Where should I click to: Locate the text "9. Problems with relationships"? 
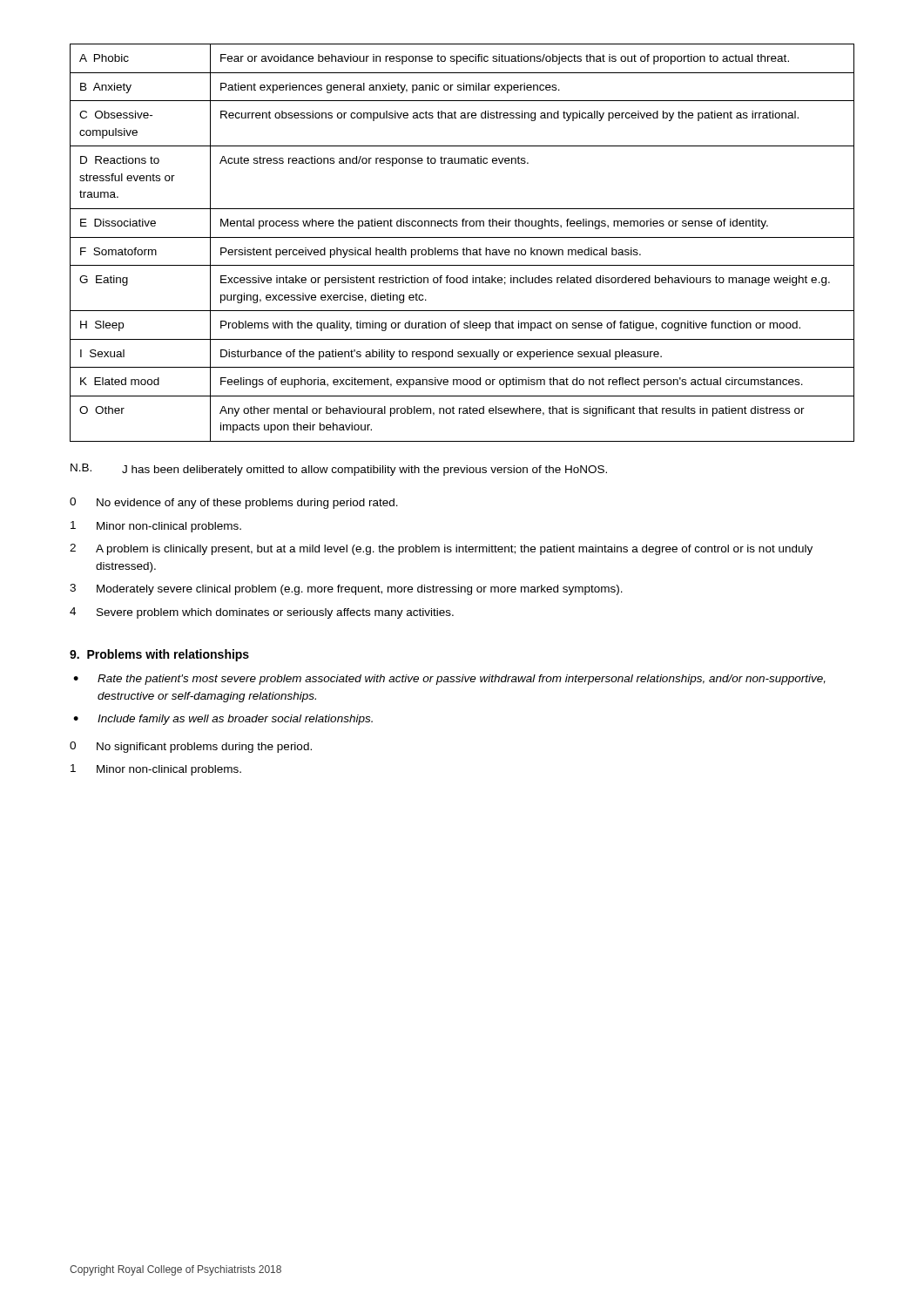[x=159, y=654]
